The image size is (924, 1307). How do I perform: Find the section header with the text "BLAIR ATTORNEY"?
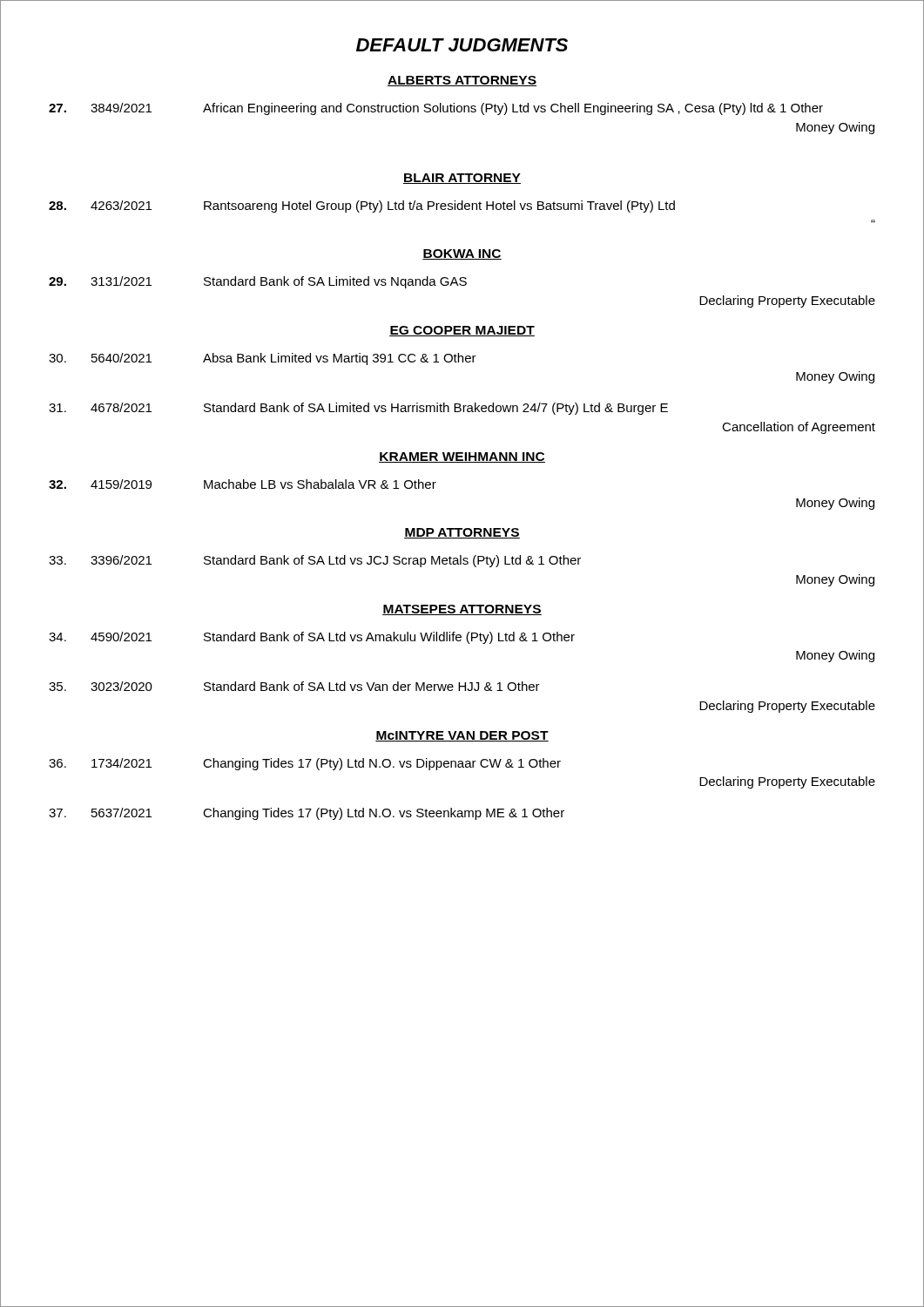point(462,177)
